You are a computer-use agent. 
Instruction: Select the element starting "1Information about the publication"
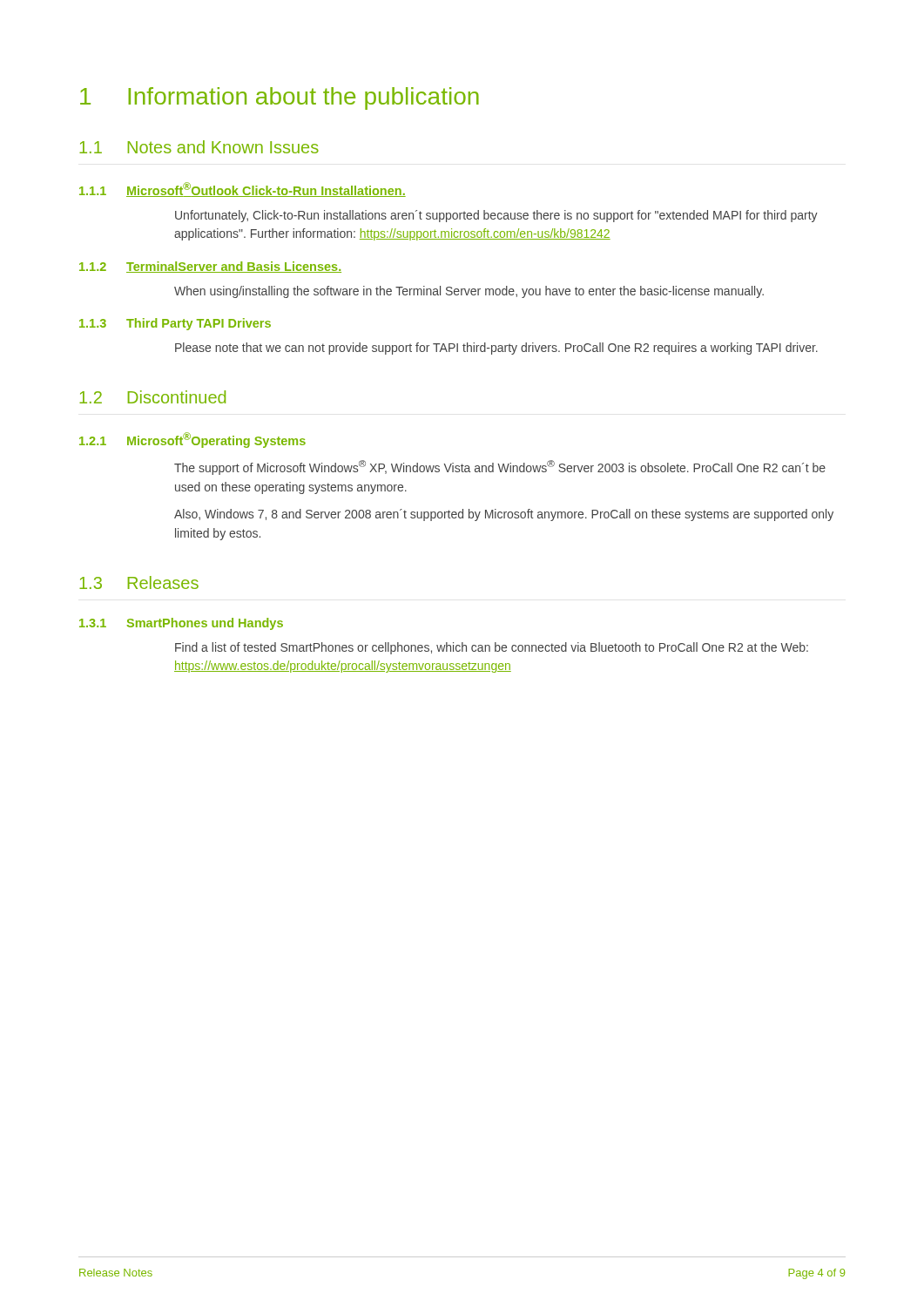click(279, 97)
